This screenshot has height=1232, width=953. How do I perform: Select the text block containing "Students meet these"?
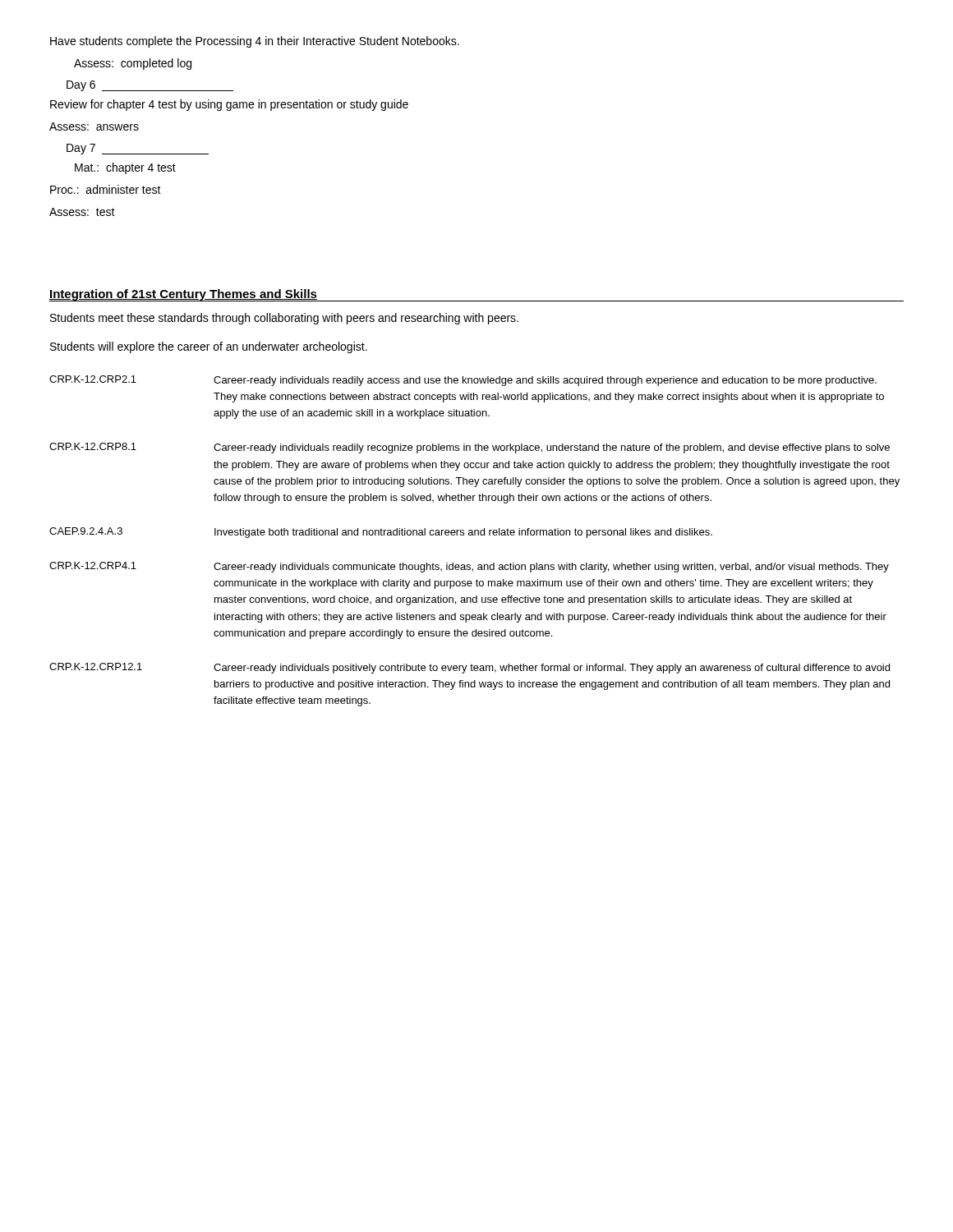point(284,318)
